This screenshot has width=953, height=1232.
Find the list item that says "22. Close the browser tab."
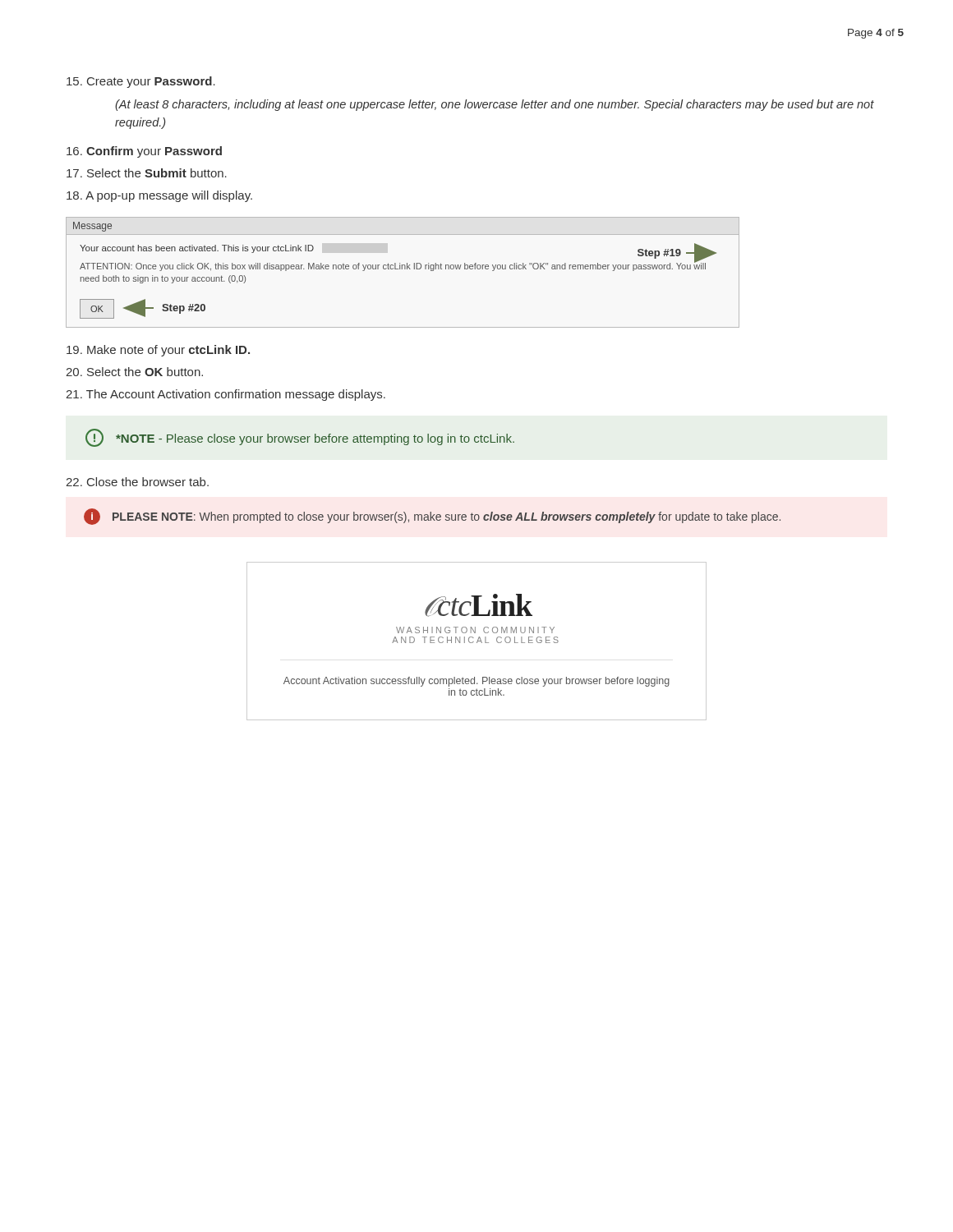tap(138, 482)
